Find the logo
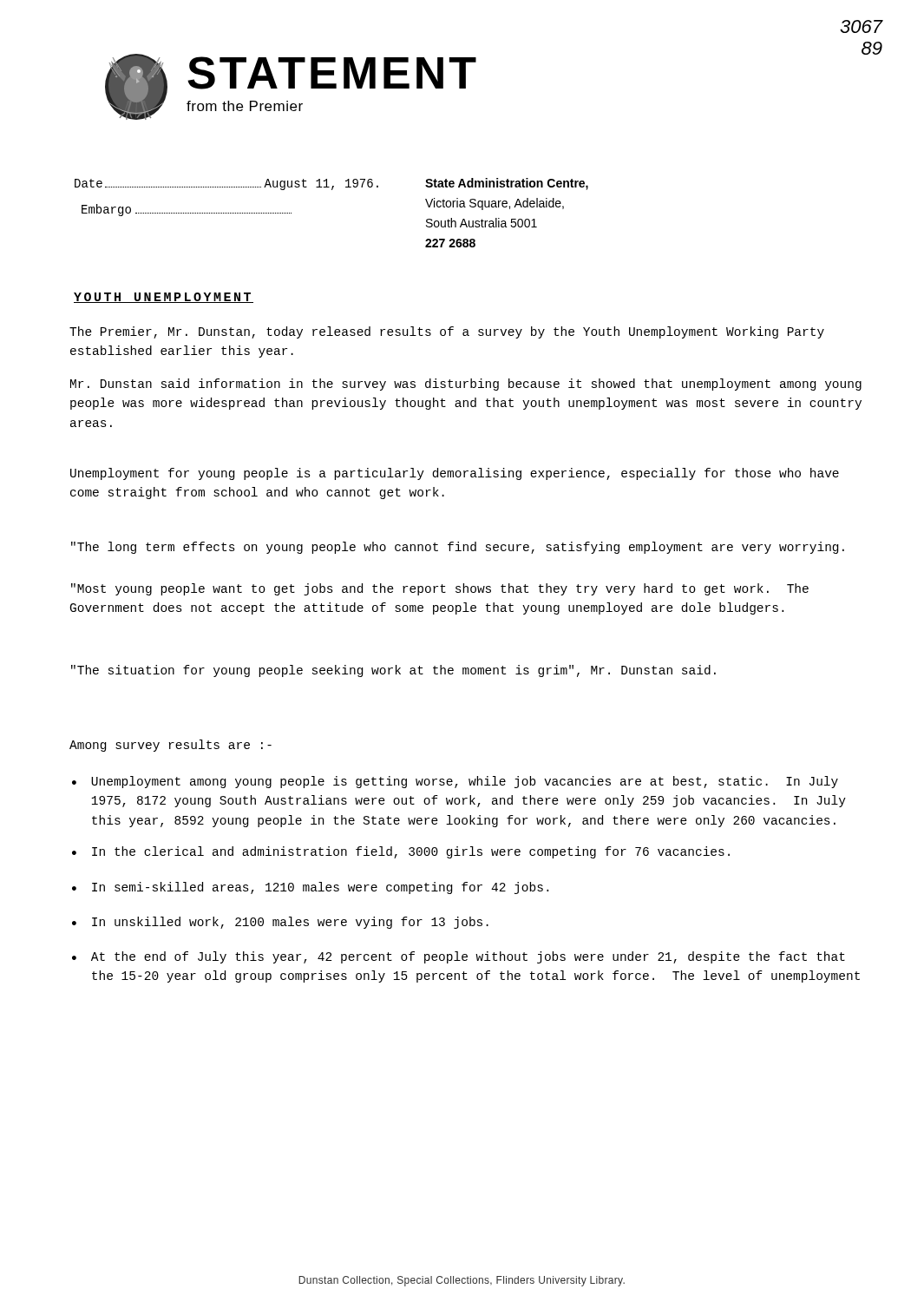The image size is (924, 1302). click(x=287, y=83)
